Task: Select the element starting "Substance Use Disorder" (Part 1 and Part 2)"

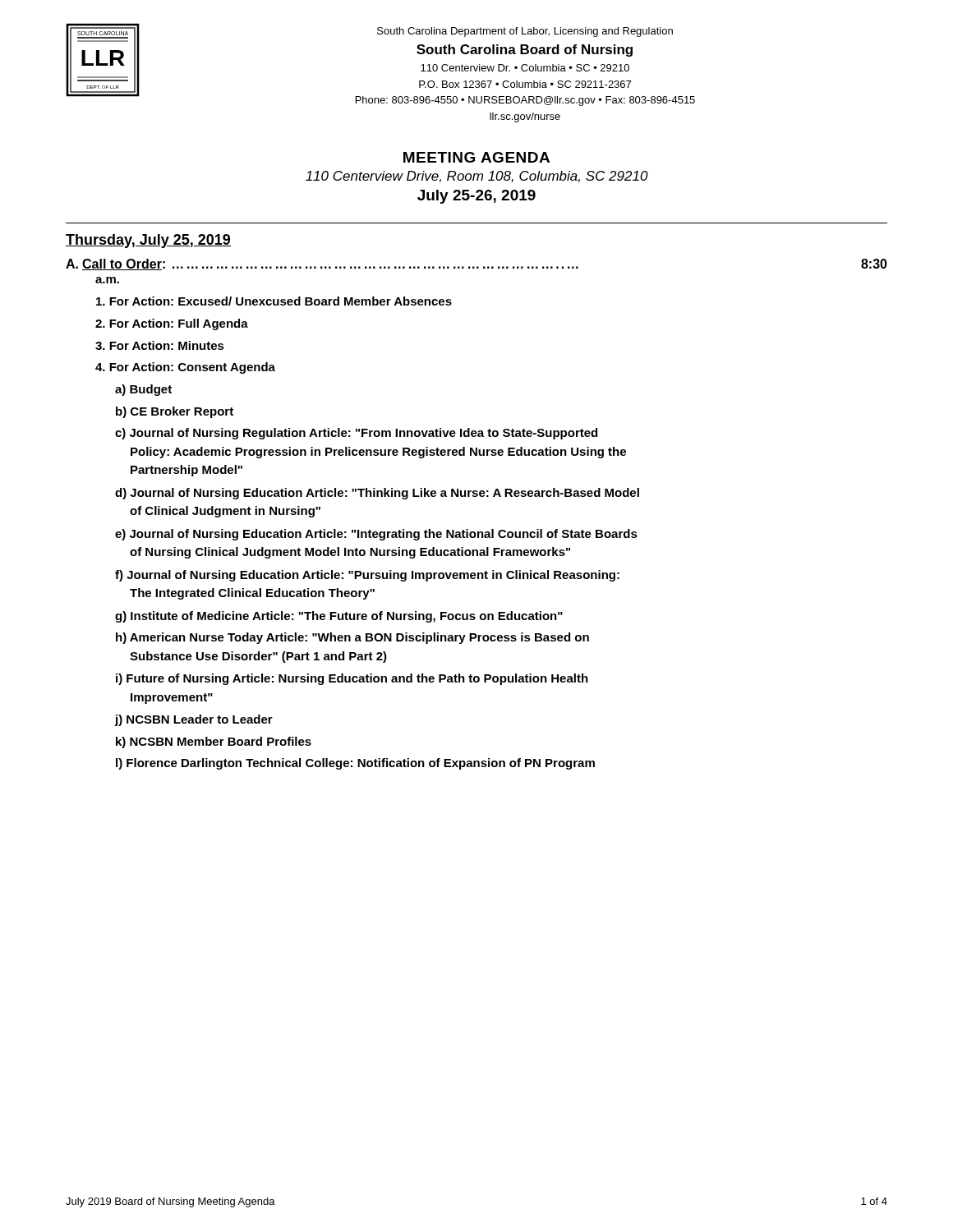Action: point(258,655)
